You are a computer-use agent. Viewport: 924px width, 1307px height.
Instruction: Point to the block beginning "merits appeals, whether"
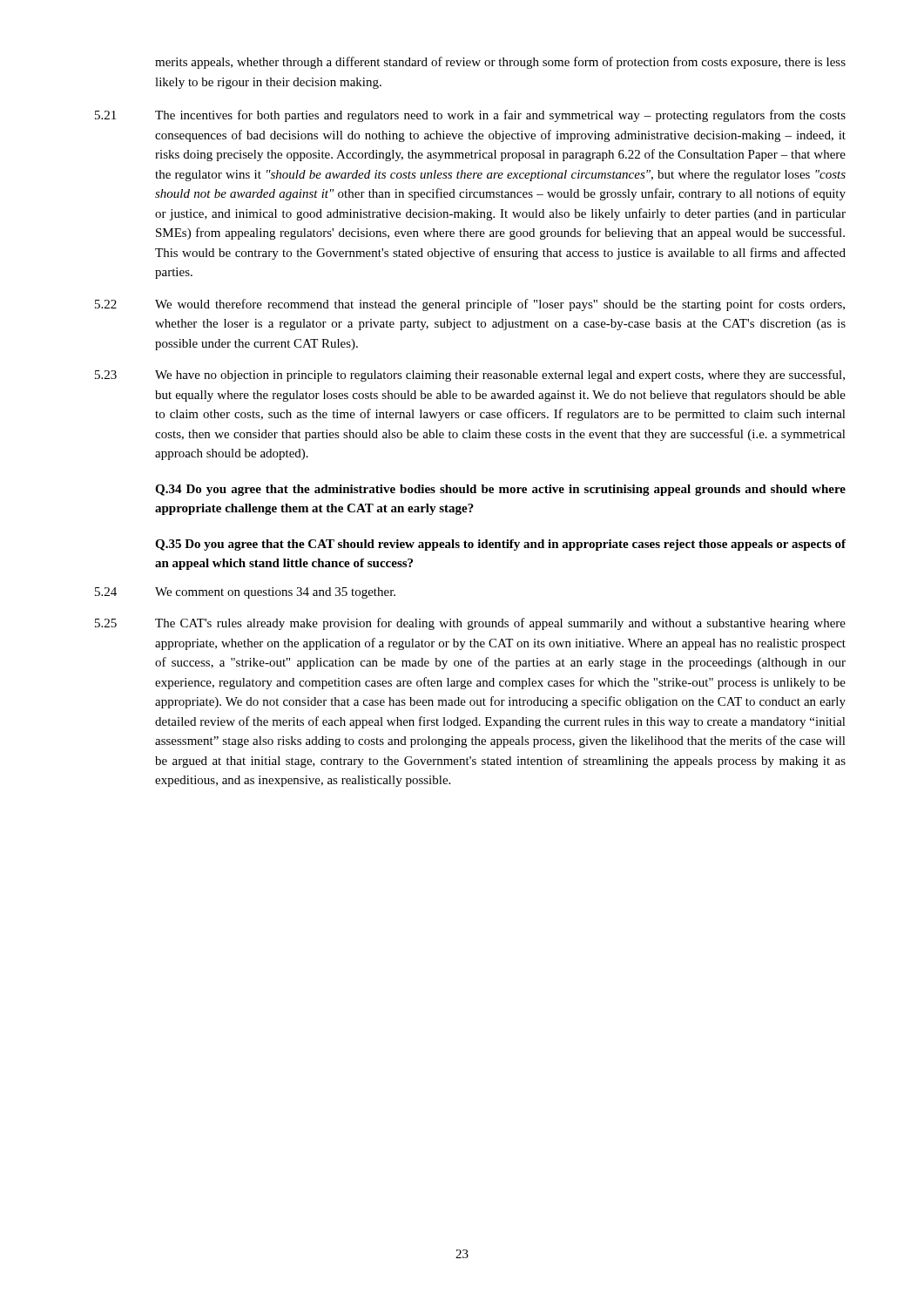pyautogui.click(x=500, y=72)
